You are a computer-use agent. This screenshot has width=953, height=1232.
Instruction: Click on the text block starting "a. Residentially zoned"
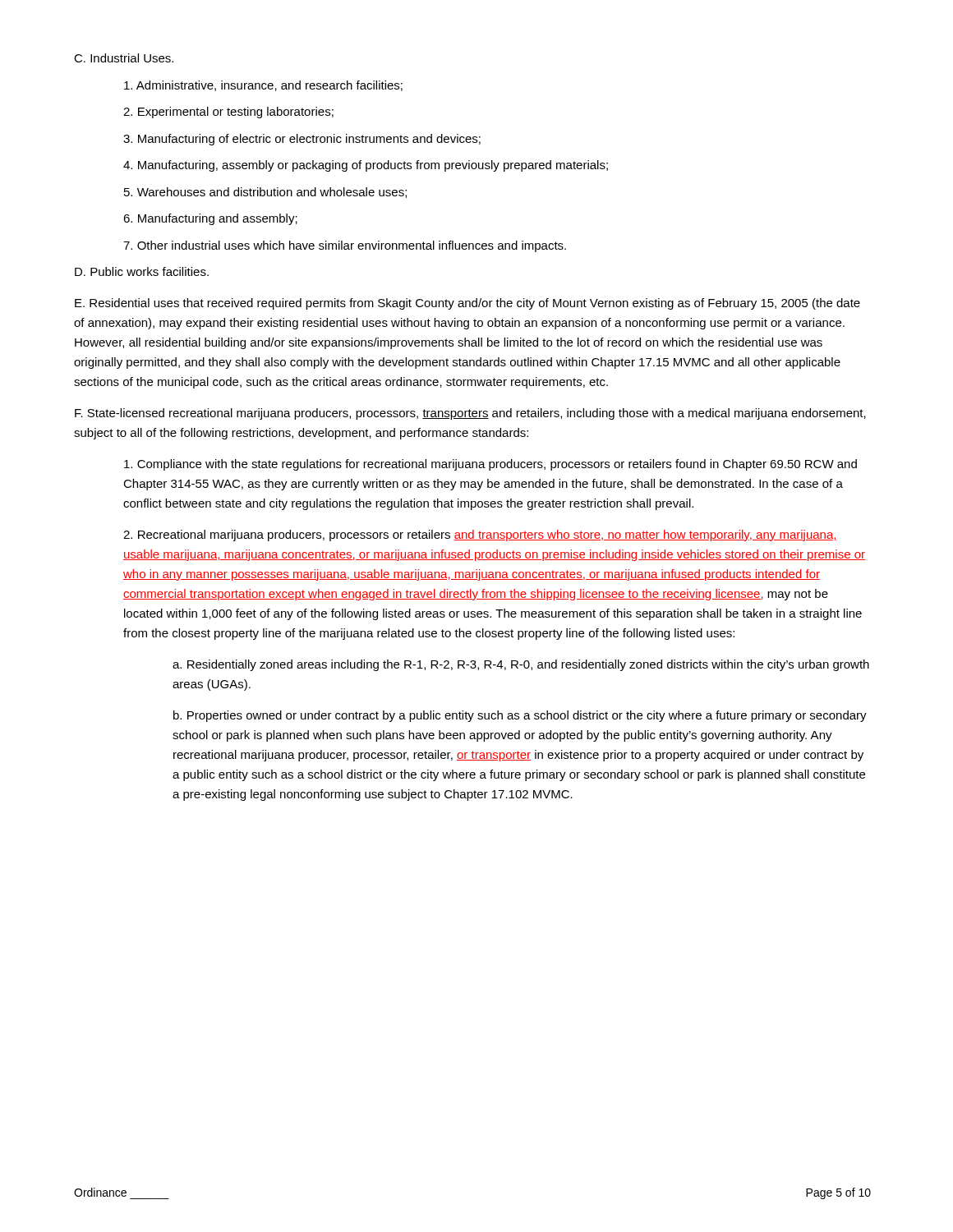click(521, 673)
